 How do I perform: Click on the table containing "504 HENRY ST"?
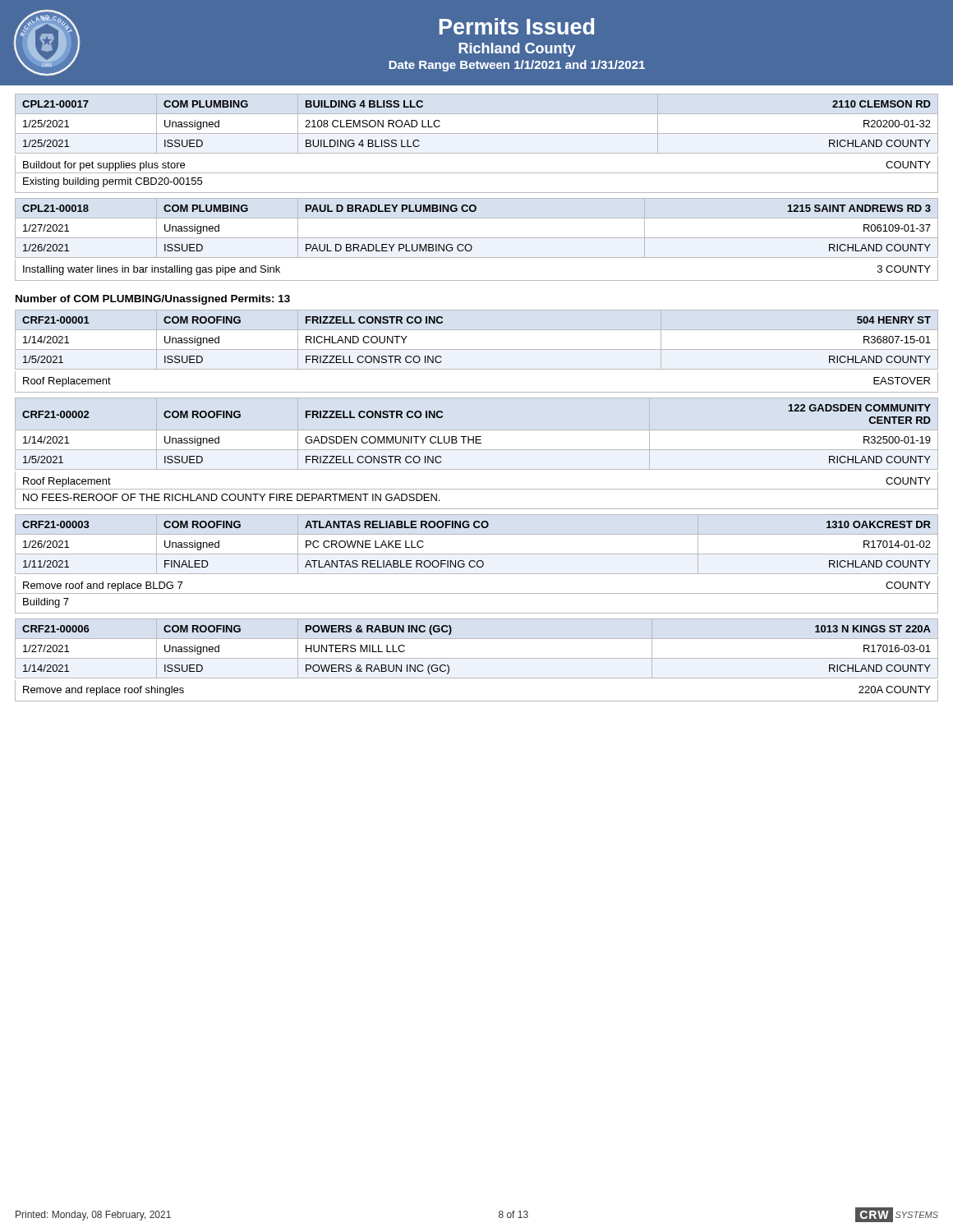click(476, 340)
